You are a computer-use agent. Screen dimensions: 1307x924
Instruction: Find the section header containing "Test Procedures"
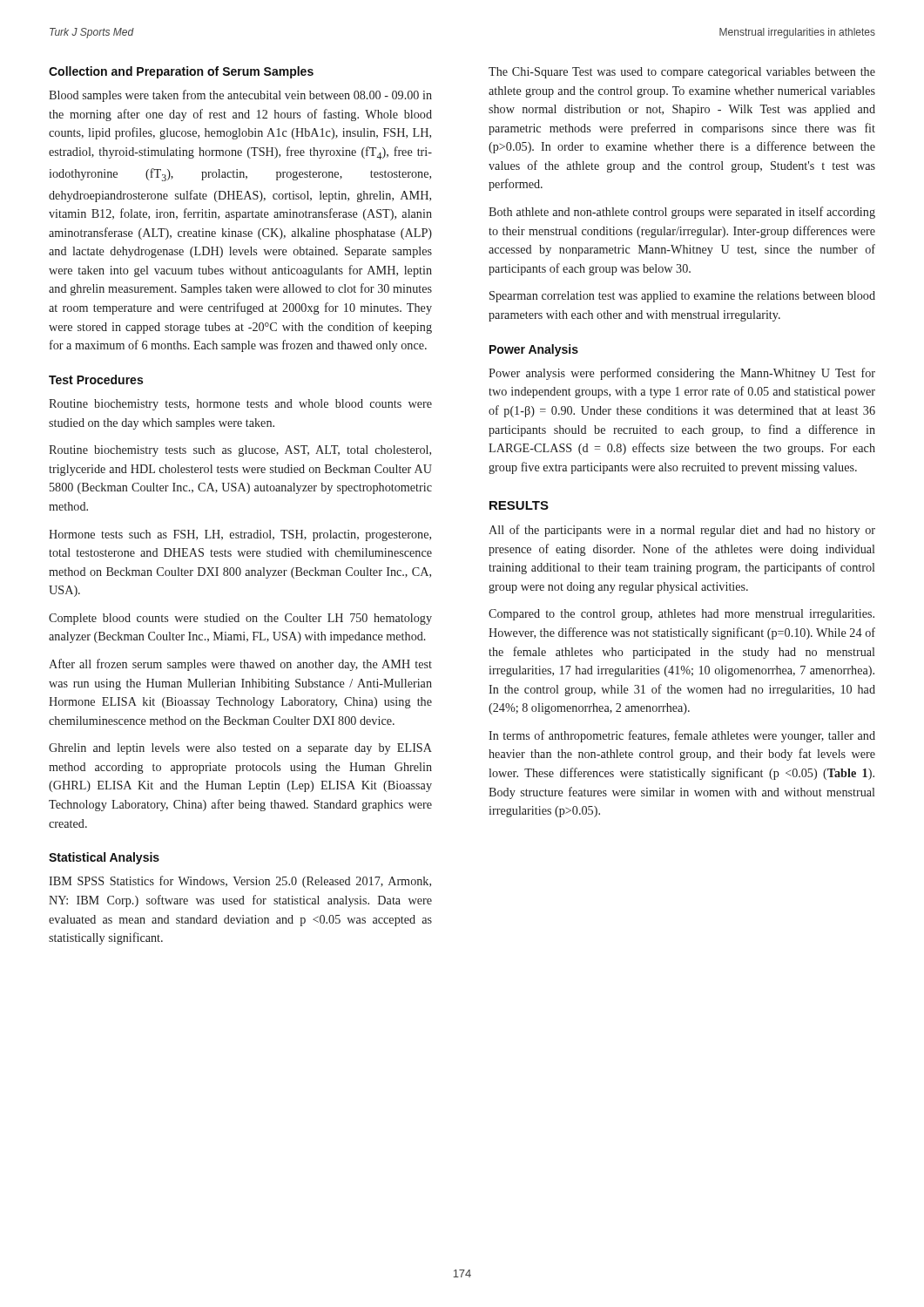[96, 380]
